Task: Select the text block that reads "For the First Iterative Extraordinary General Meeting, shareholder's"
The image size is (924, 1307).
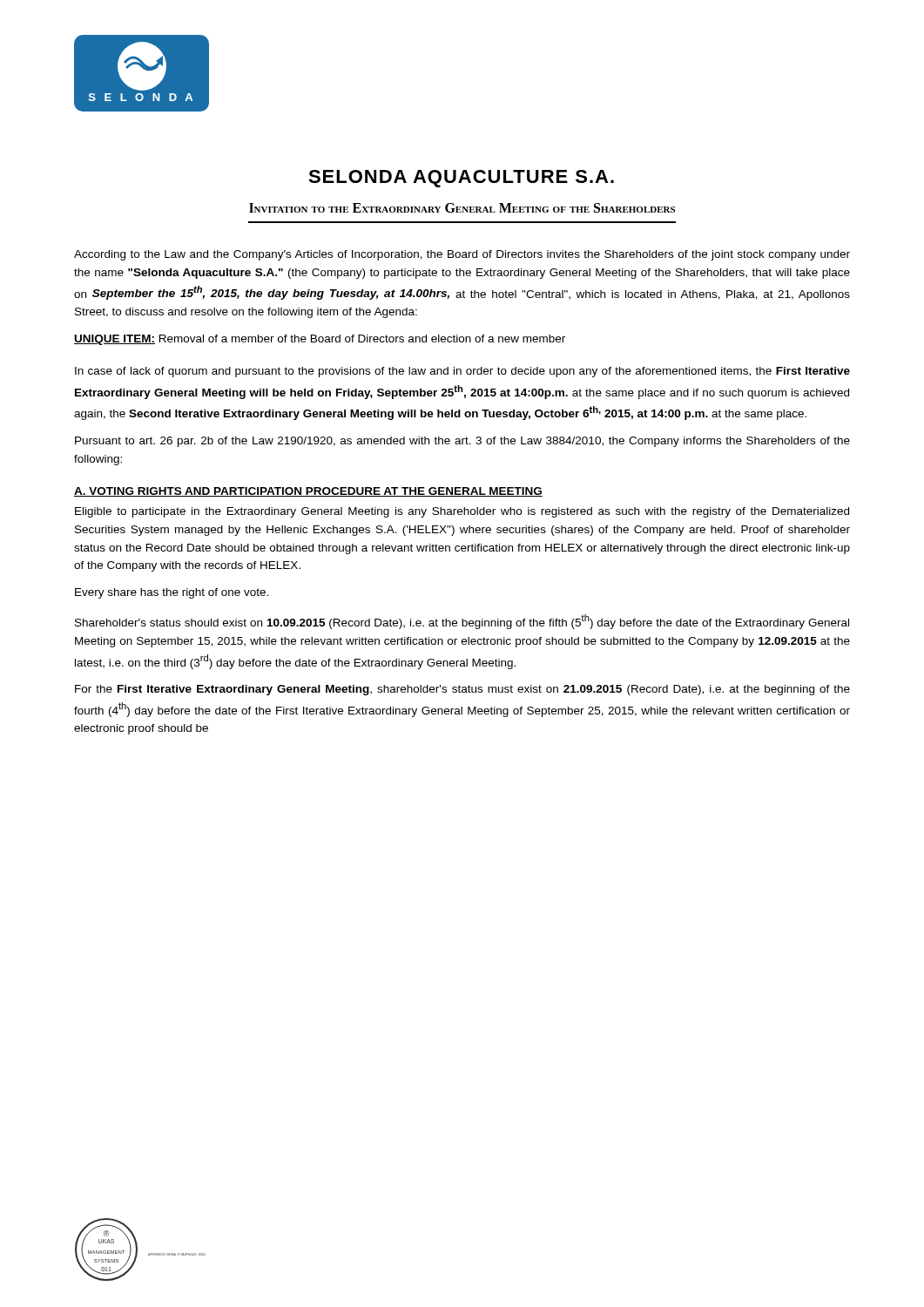Action: click(462, 709)
